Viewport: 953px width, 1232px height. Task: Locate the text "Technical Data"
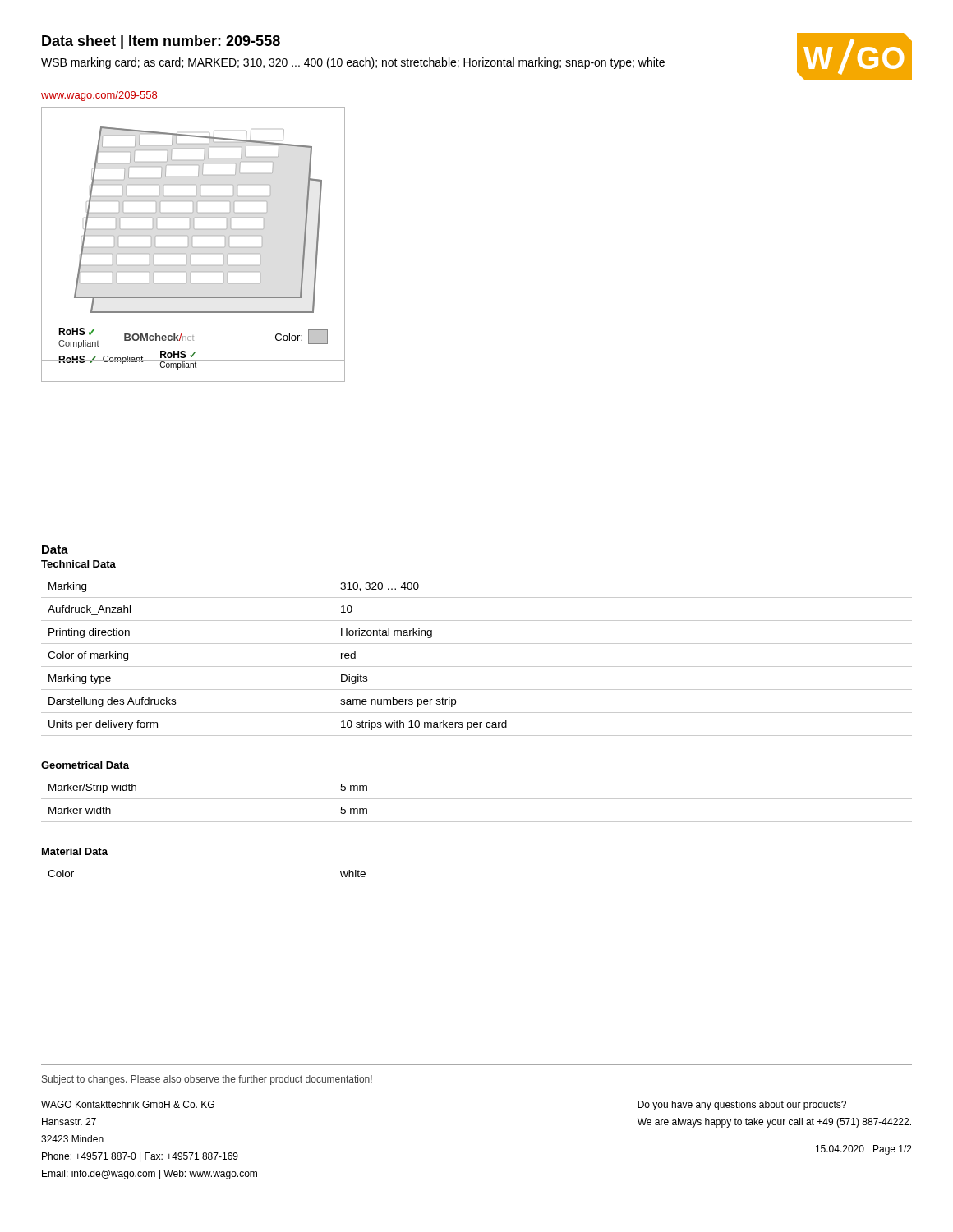78,564
